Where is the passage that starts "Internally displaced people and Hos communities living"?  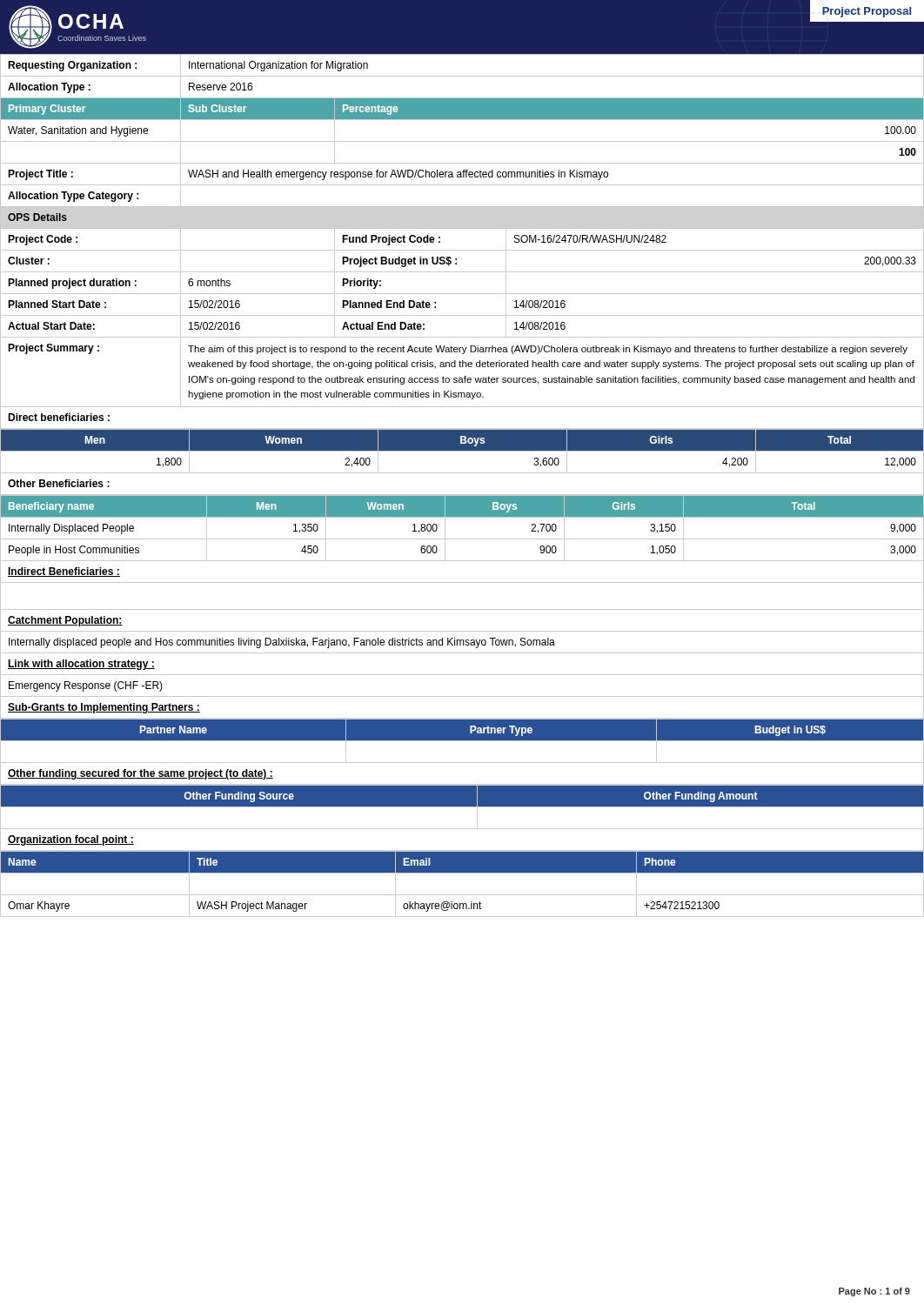[x=281, y=642]
